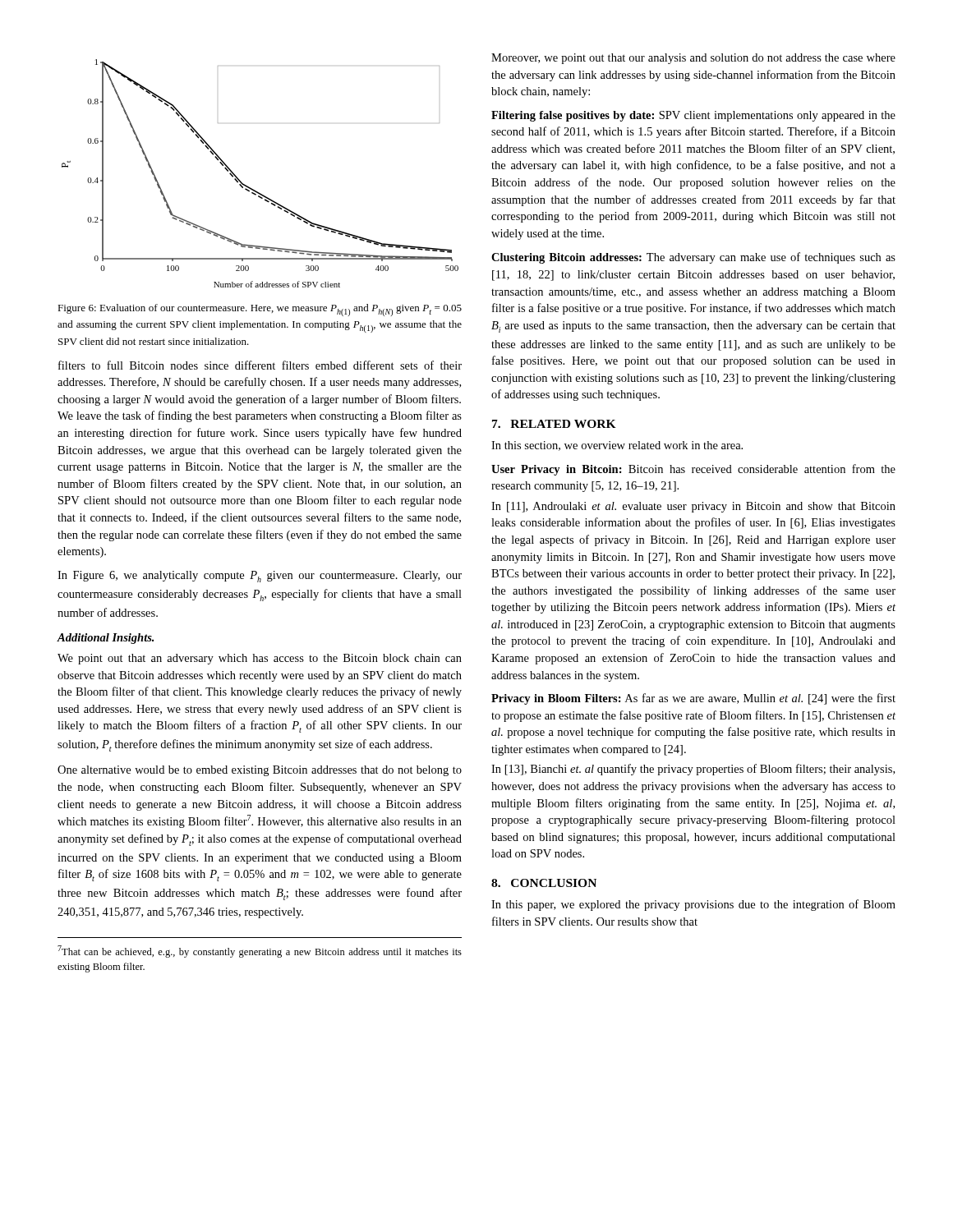This screenshot has height=1232, width=953.
Task: Find the text starting "Privacy in Bloom Filters: As far as we"
Action: (x=693, y=724)
